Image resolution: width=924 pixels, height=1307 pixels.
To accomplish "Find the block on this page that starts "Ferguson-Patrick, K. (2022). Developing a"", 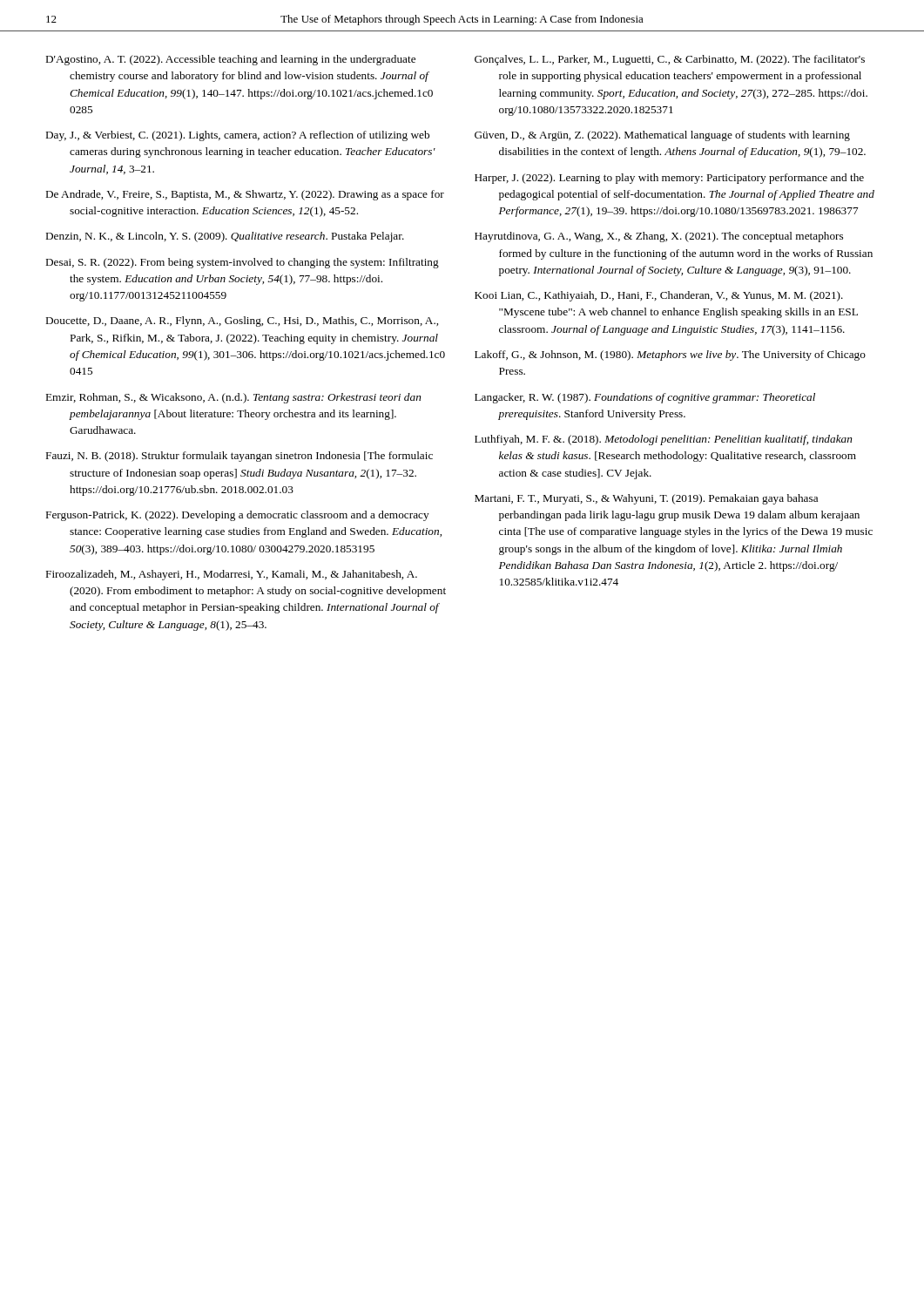I will click(244, 531).
